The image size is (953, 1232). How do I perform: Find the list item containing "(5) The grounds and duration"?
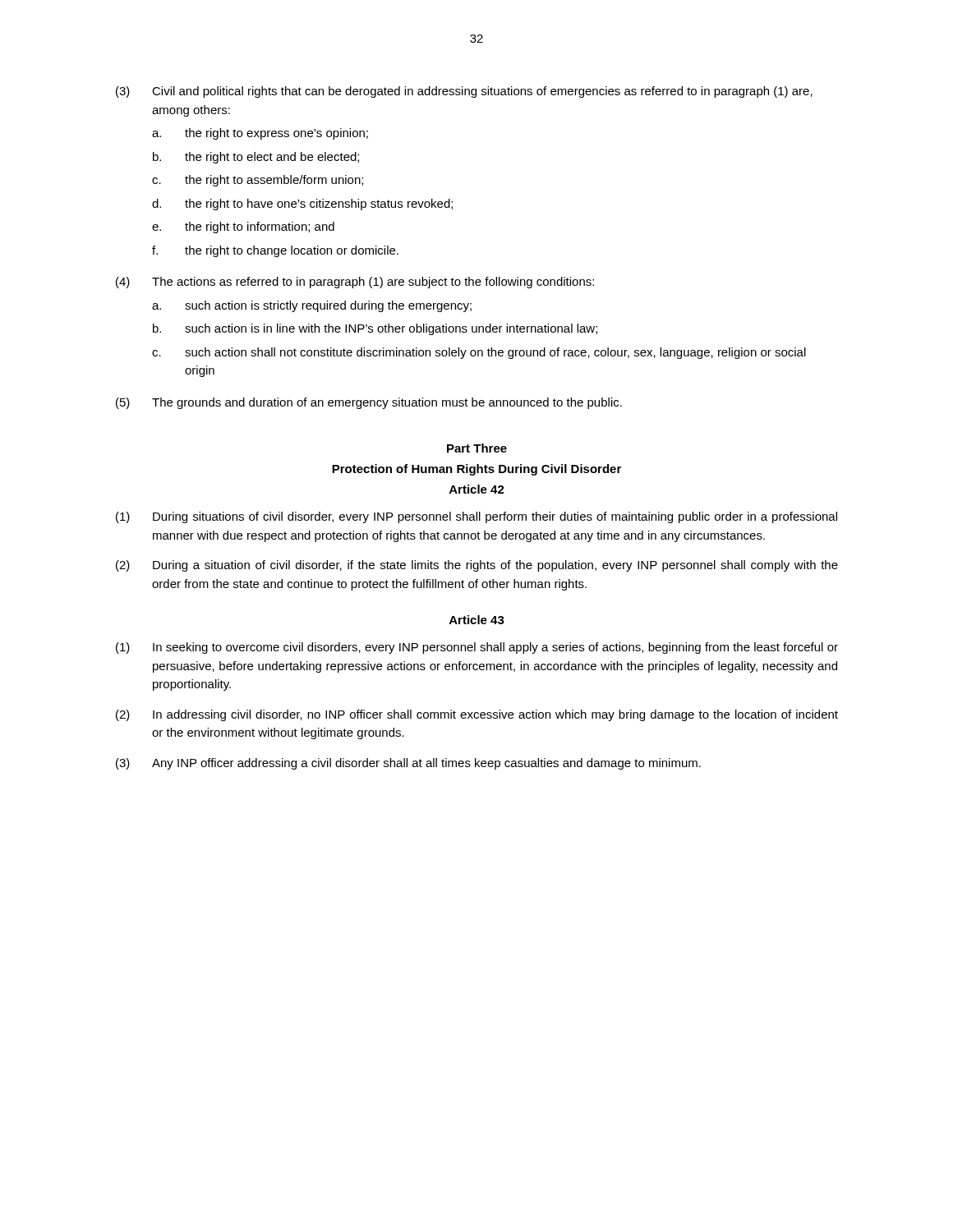pyautogui.click(x=476, y=402)
